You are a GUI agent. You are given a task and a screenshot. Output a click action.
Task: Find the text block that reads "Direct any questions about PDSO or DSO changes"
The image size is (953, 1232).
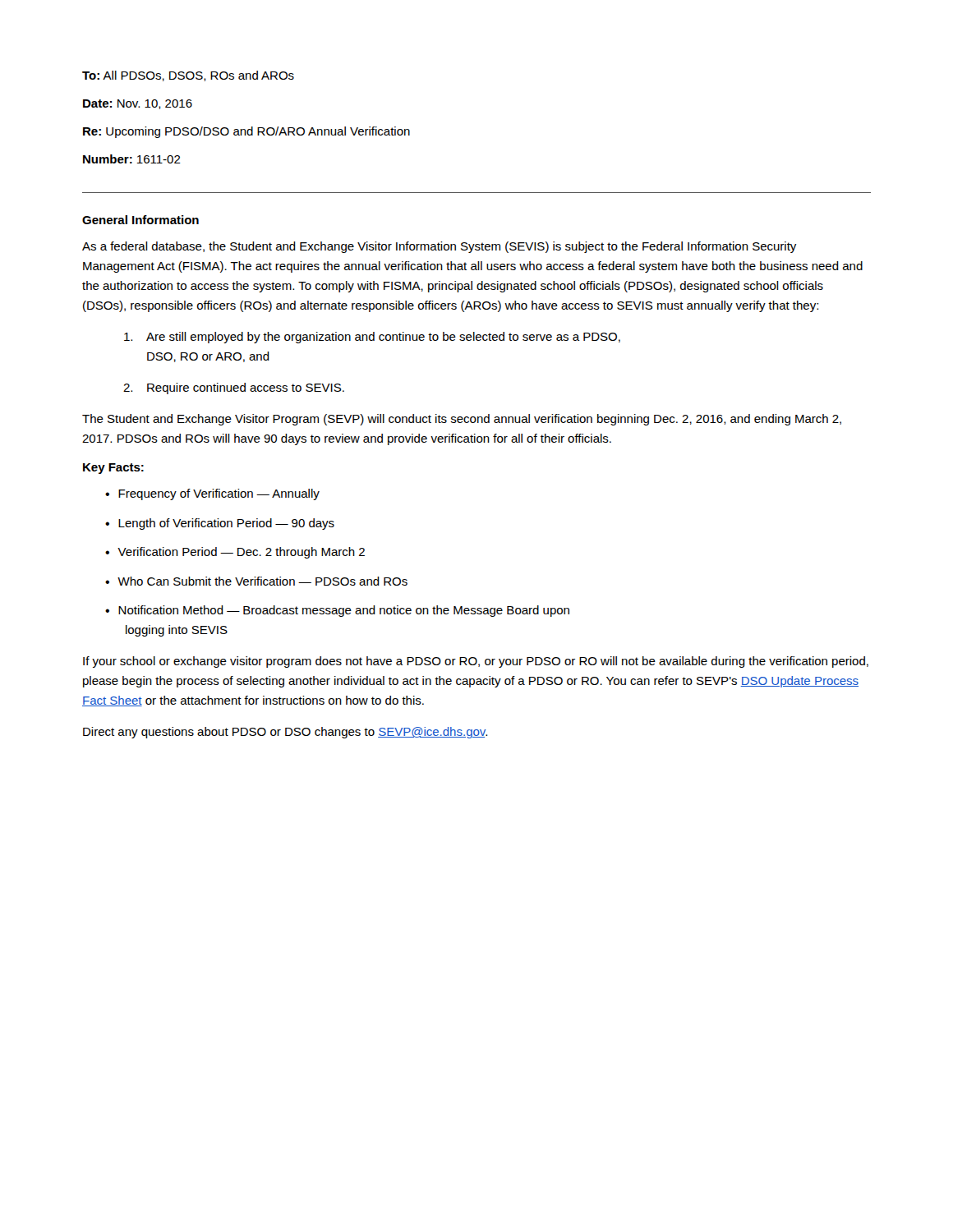[285, 732]
